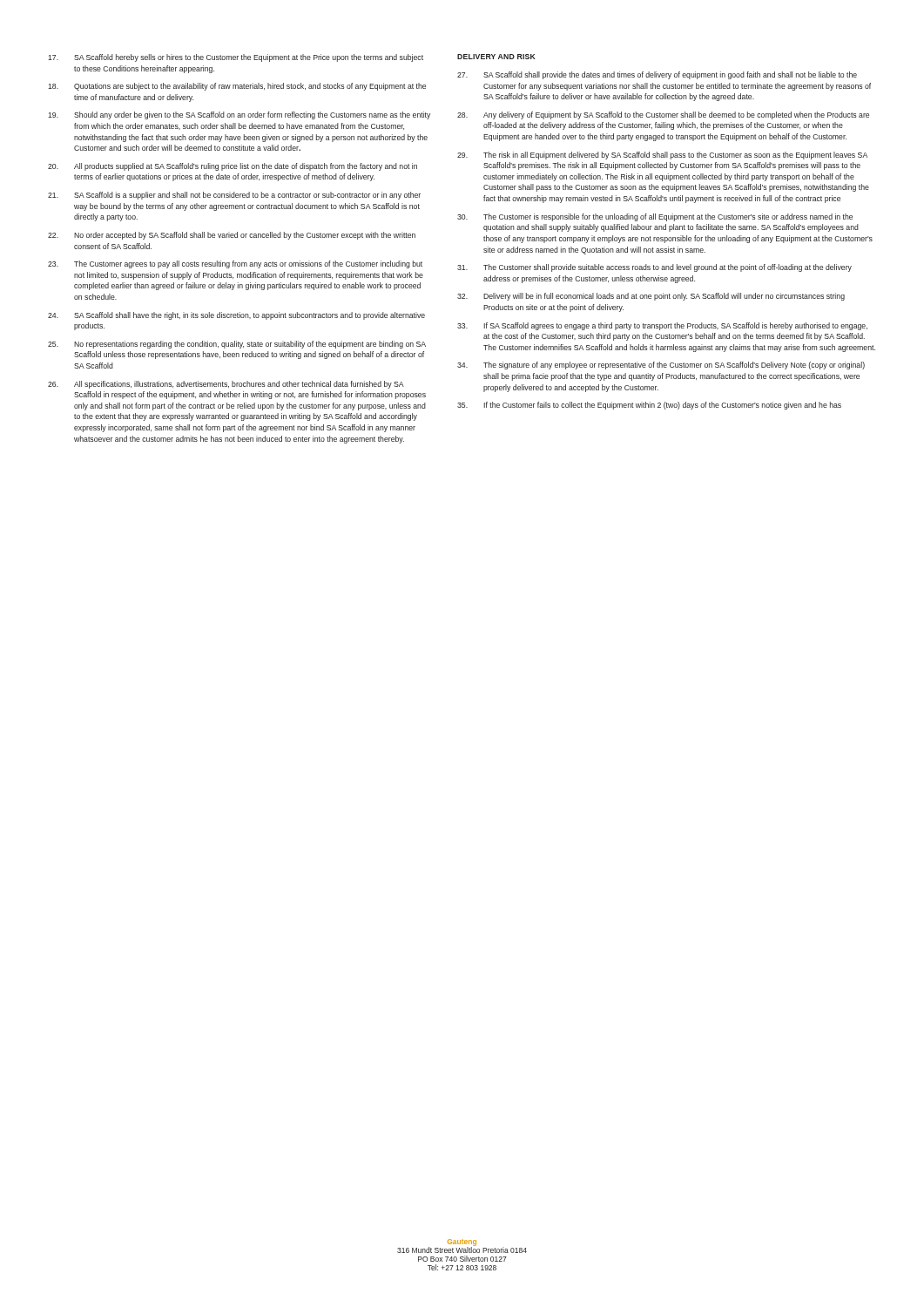This screenshot has width=924, height=1307.
Task: Click on the region starting "31. The Customer shall provide"
Action: pos(667,273)
